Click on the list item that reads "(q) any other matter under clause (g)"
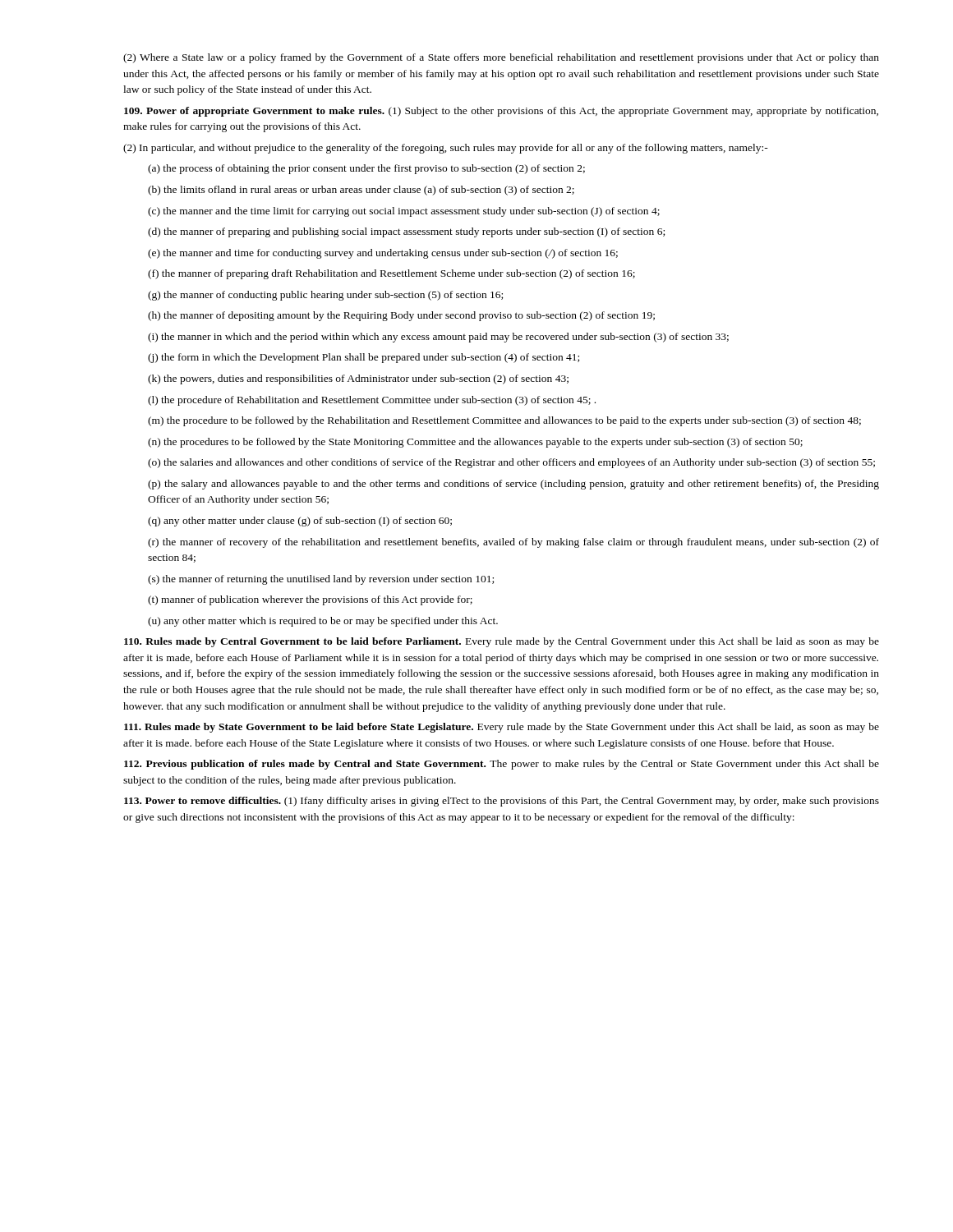 [x=300, y=520]
